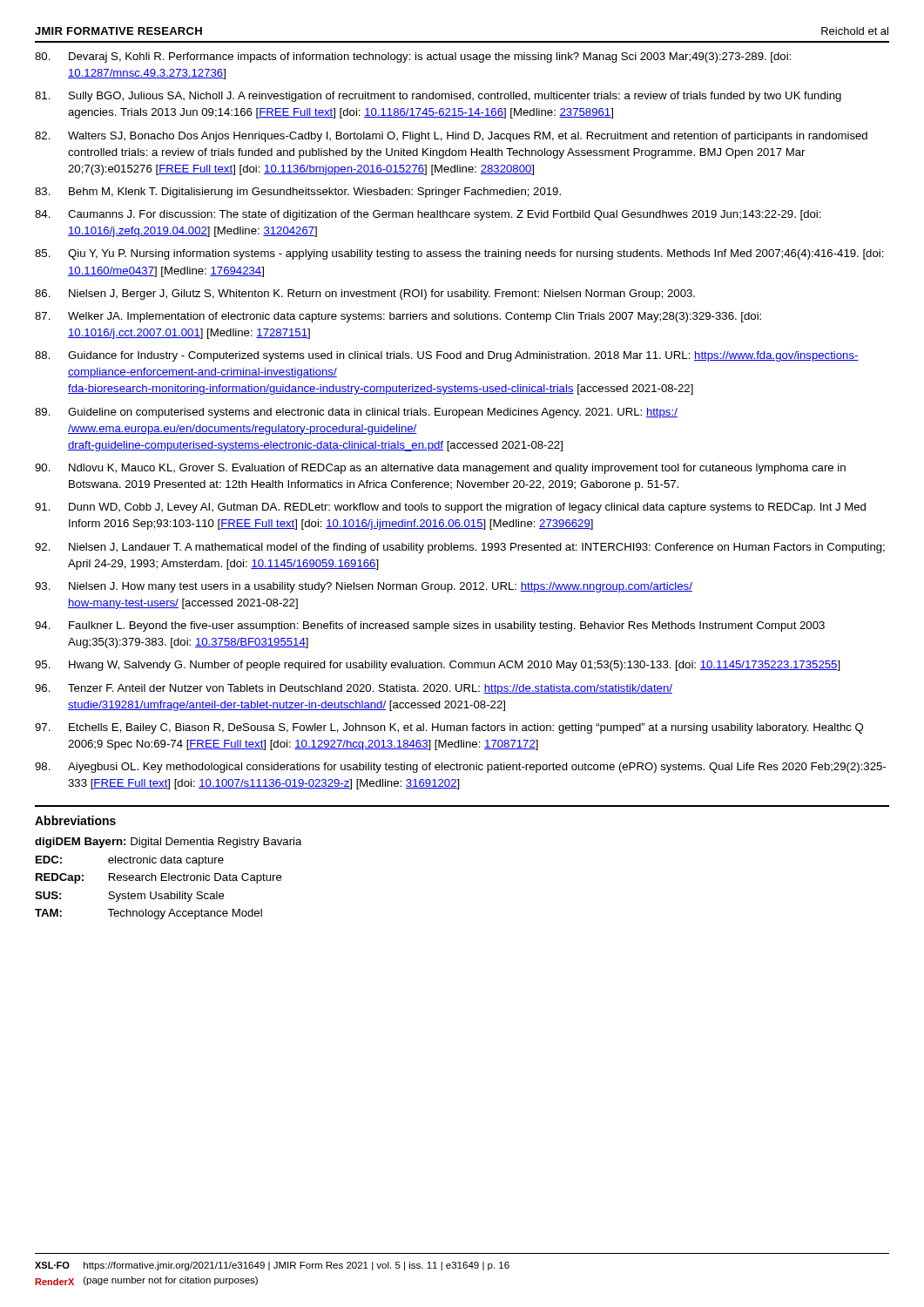Locate the passage starting "82. Walters SJ, Bonacho Dos Anjos Henriques-Cadby I,"
The image size is (924, 1307).
pos(462,152)
